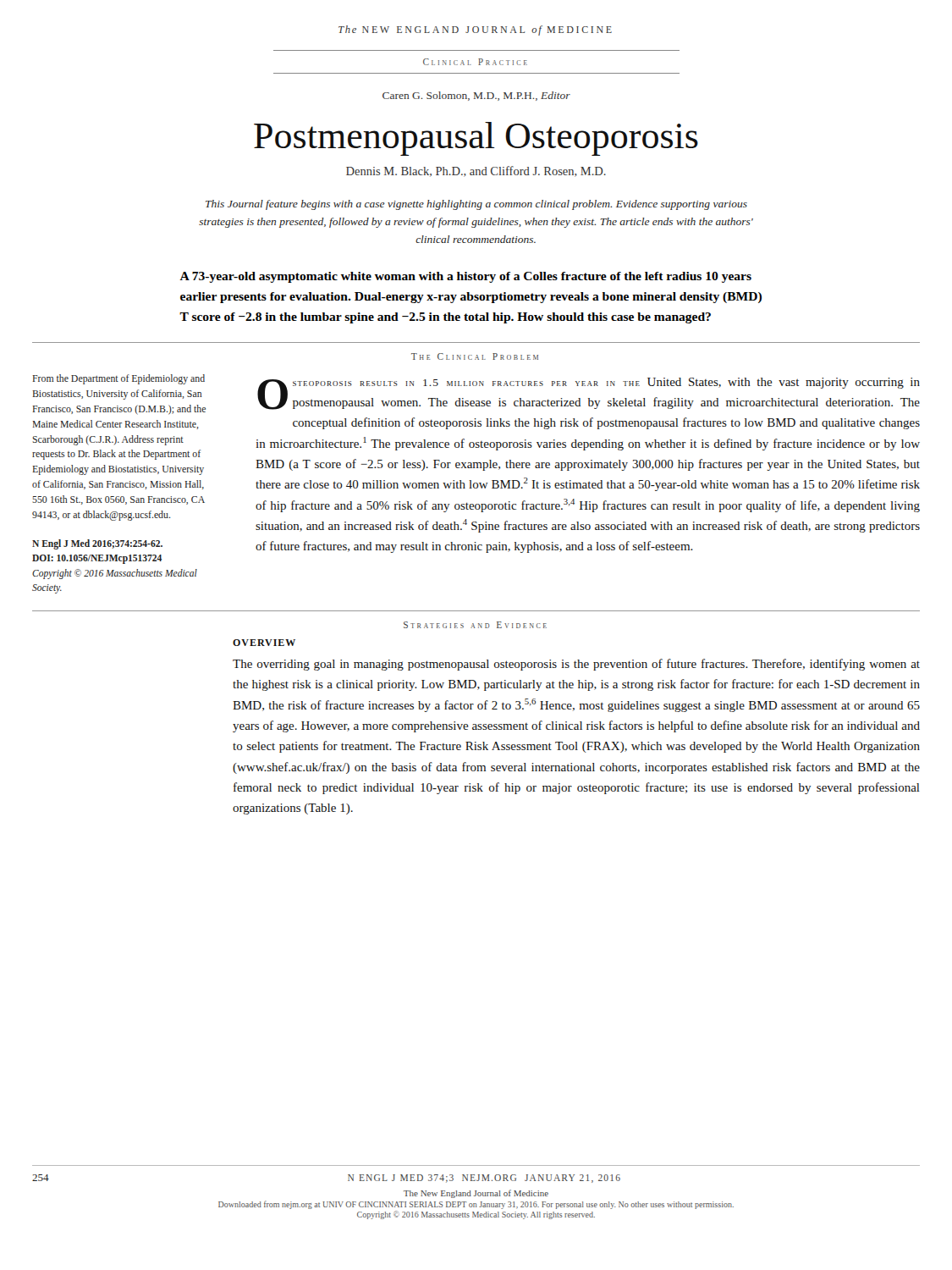Locate the text block containing "From the Department"
The height and width of the screenshot is (1270, 952).
tap(119, 447)
